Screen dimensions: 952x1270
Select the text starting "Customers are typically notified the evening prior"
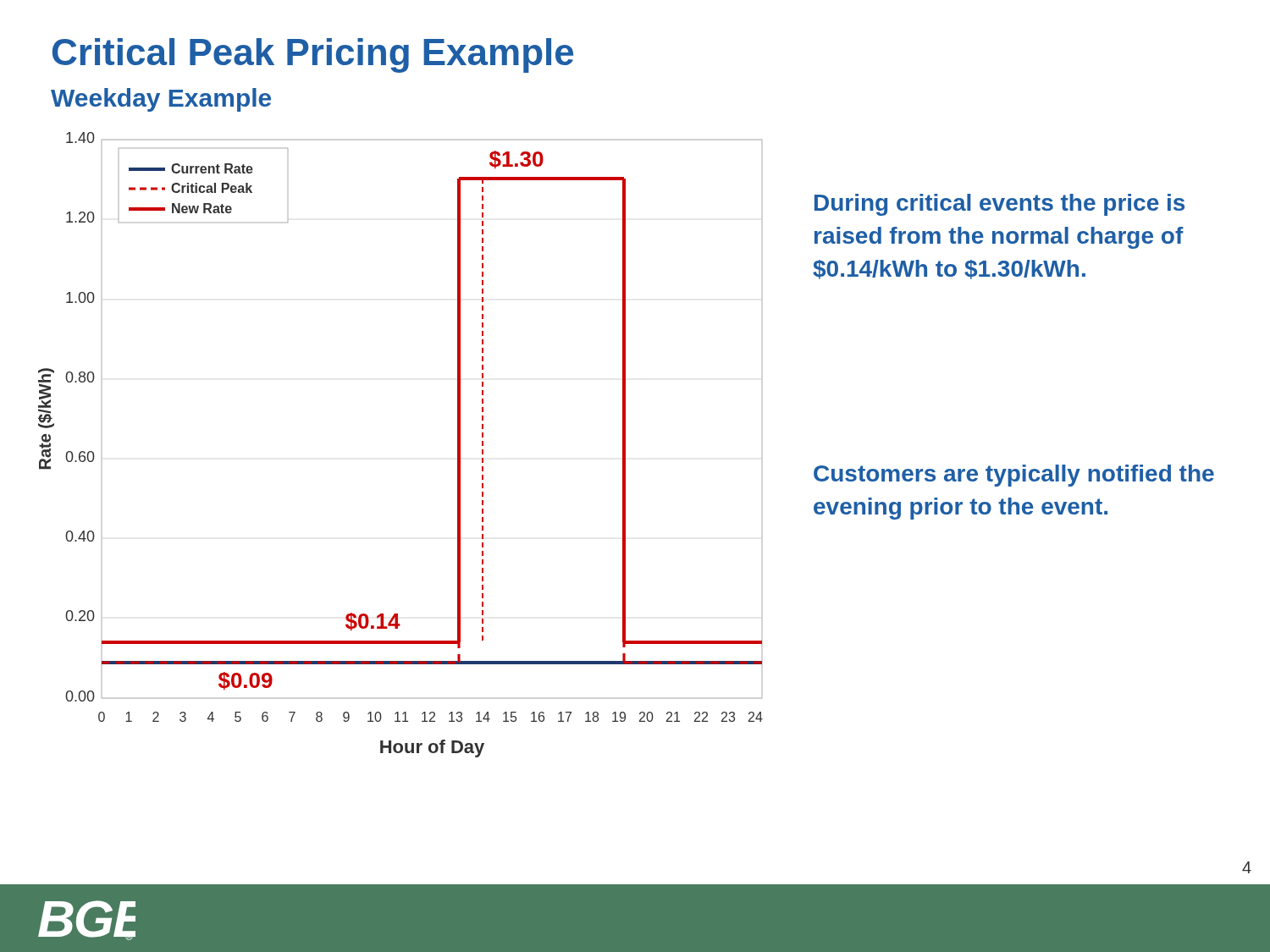1020,490
